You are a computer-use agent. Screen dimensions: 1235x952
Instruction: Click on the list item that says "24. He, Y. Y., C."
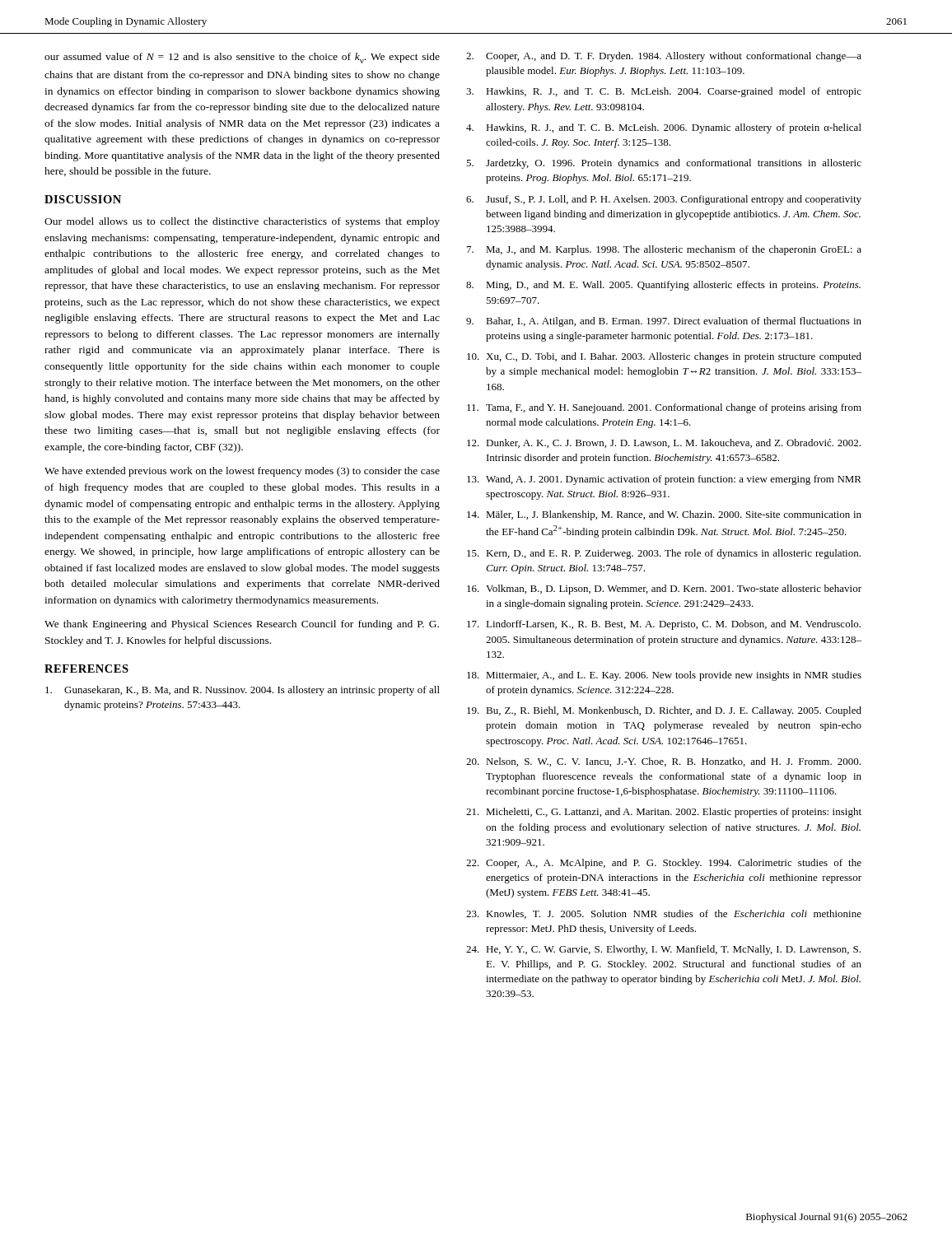pos(664,972)
